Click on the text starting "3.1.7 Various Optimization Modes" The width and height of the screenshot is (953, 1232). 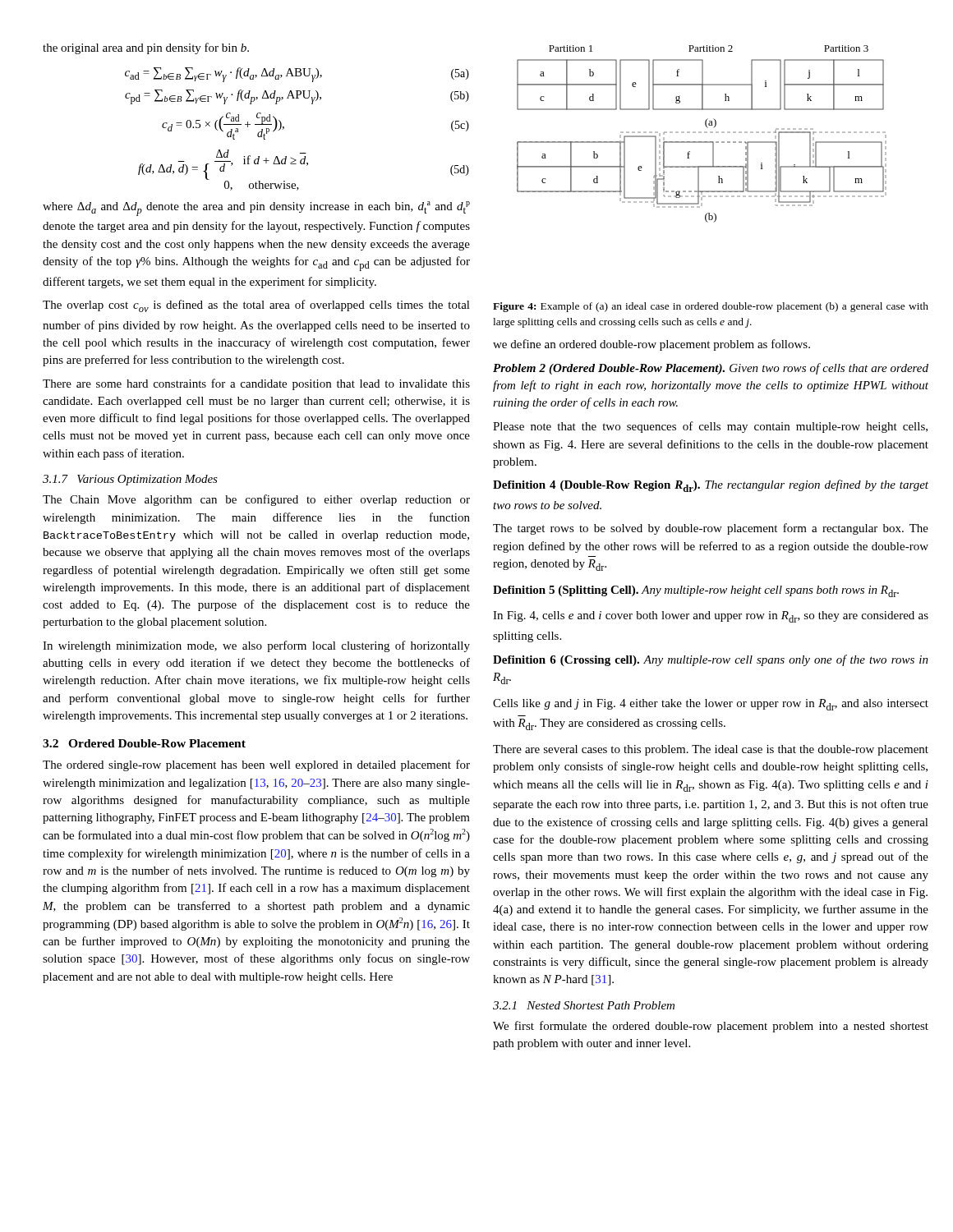(130, 480)
